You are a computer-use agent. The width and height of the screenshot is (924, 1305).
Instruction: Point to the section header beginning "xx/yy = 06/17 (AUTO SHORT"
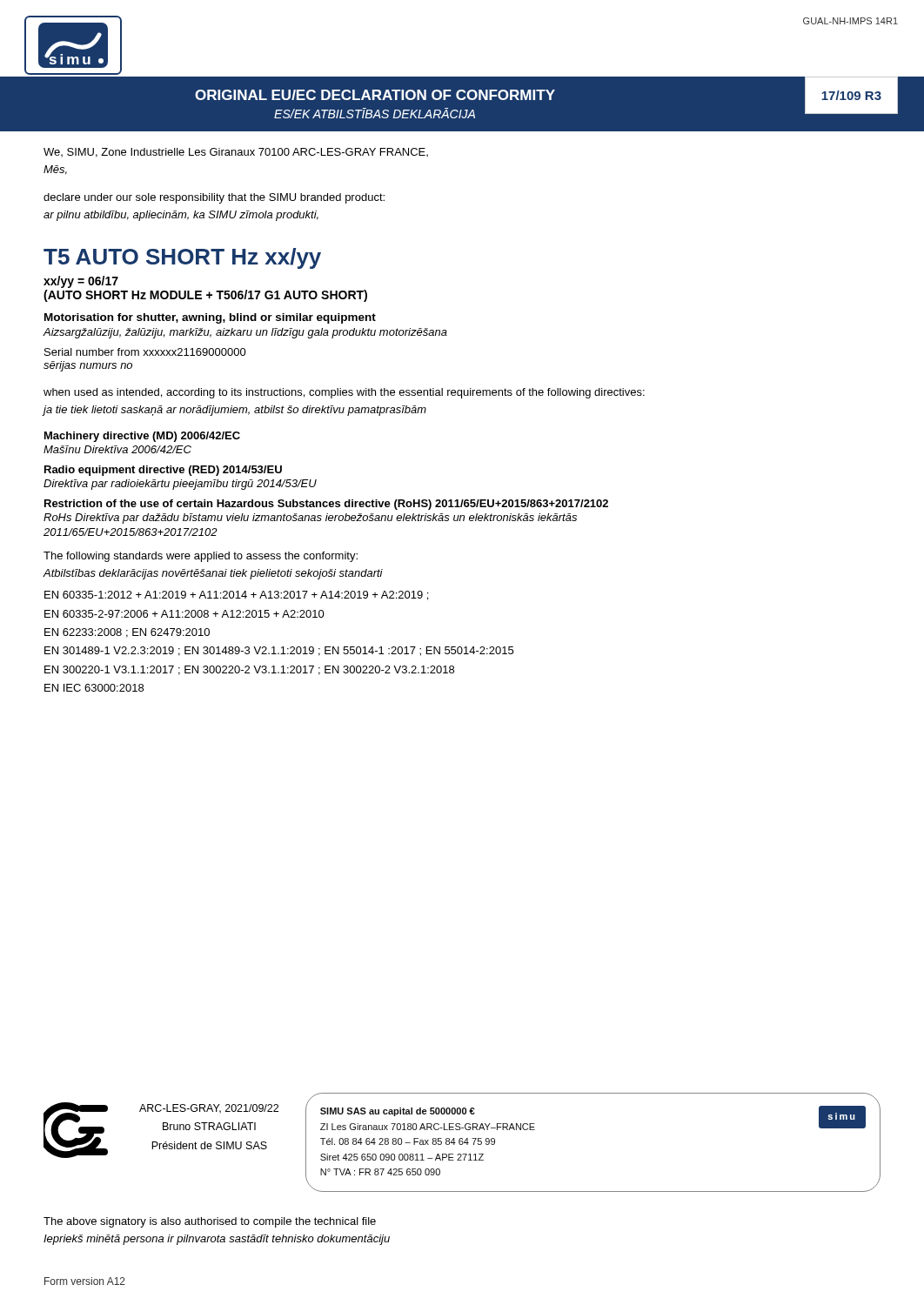point(206,288)
